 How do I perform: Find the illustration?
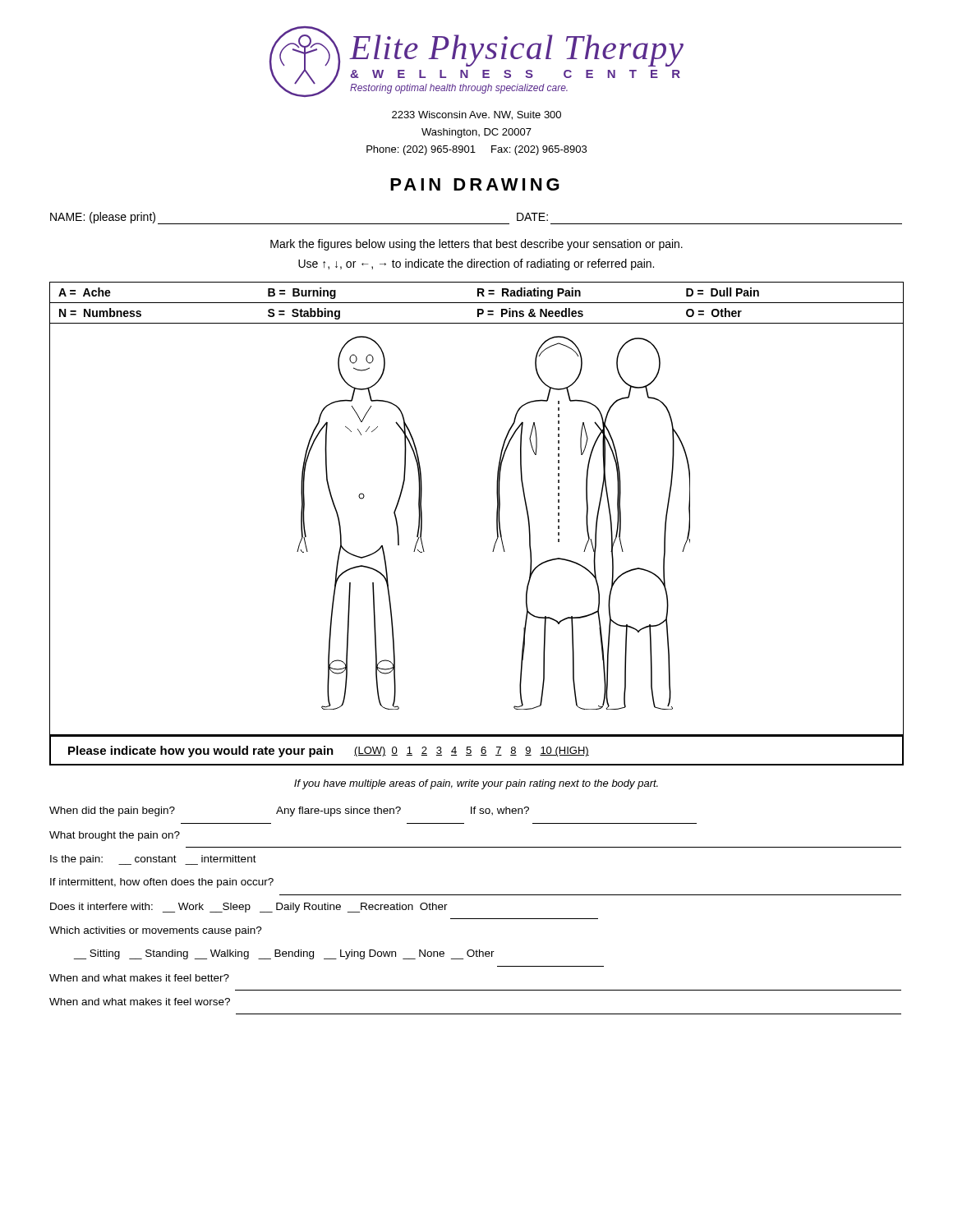point(476,530)
